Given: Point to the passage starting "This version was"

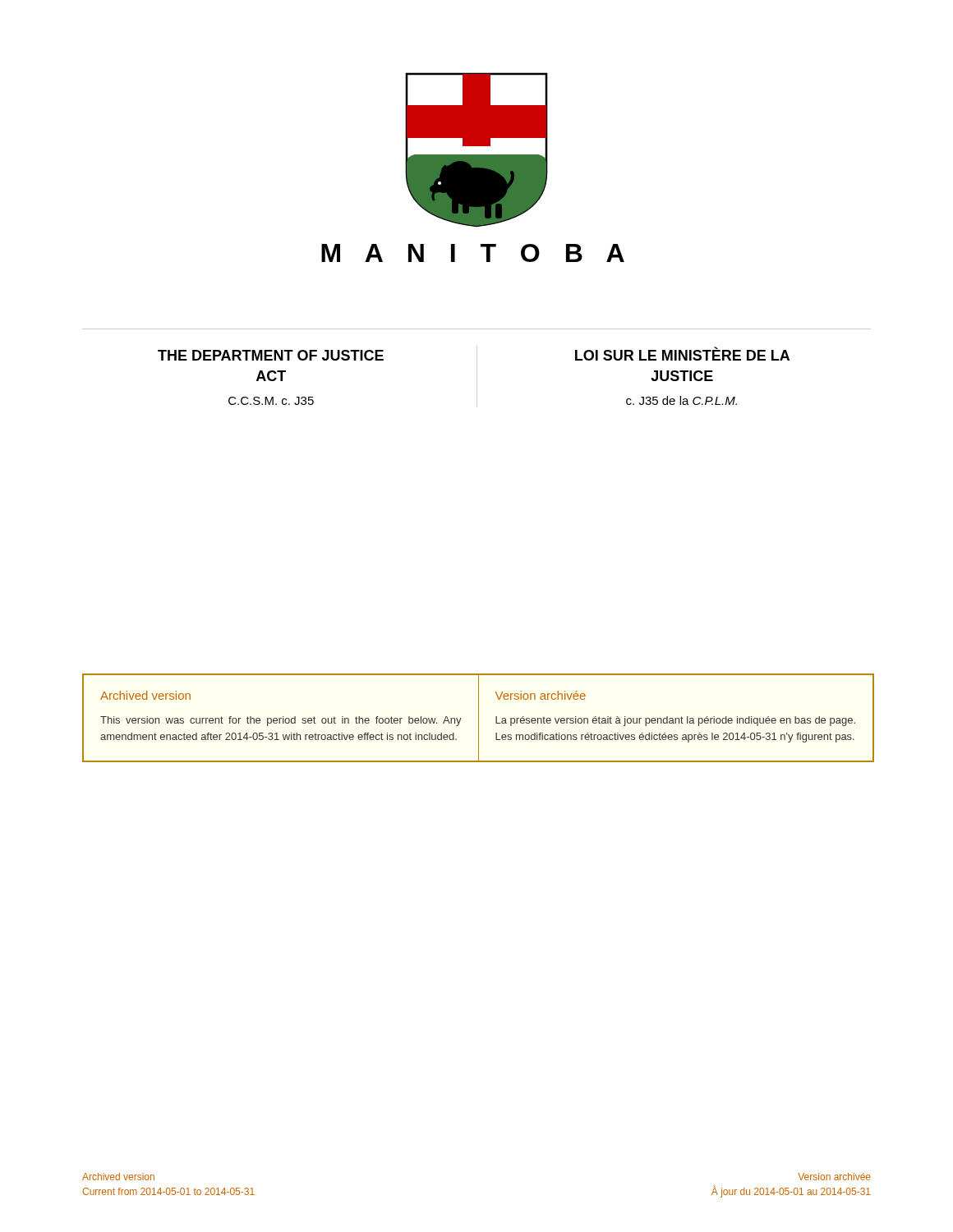Looking at the screenshot, I should click(281, 728).
